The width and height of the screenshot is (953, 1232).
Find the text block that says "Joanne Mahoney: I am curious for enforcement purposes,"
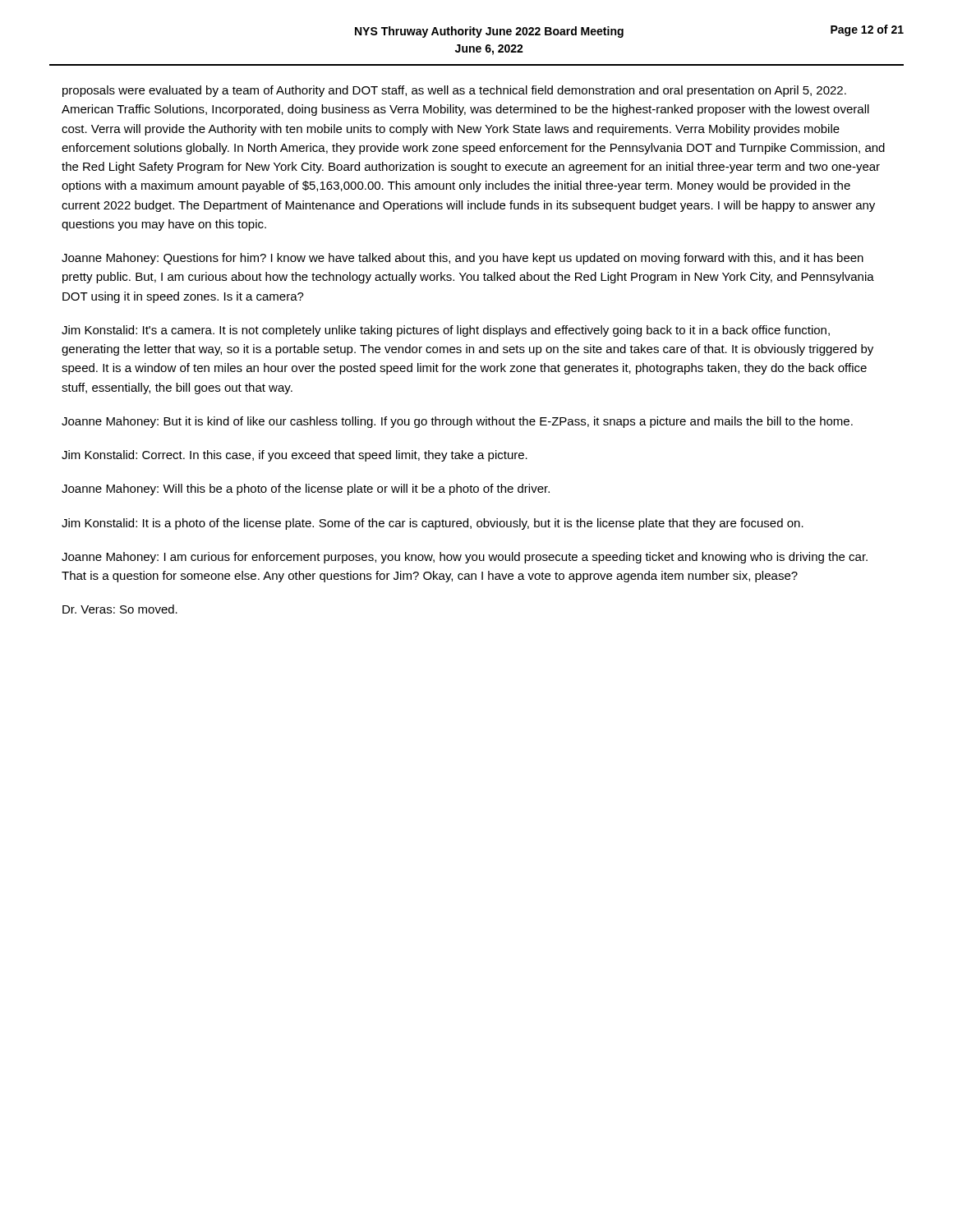[x=465, y=566]
